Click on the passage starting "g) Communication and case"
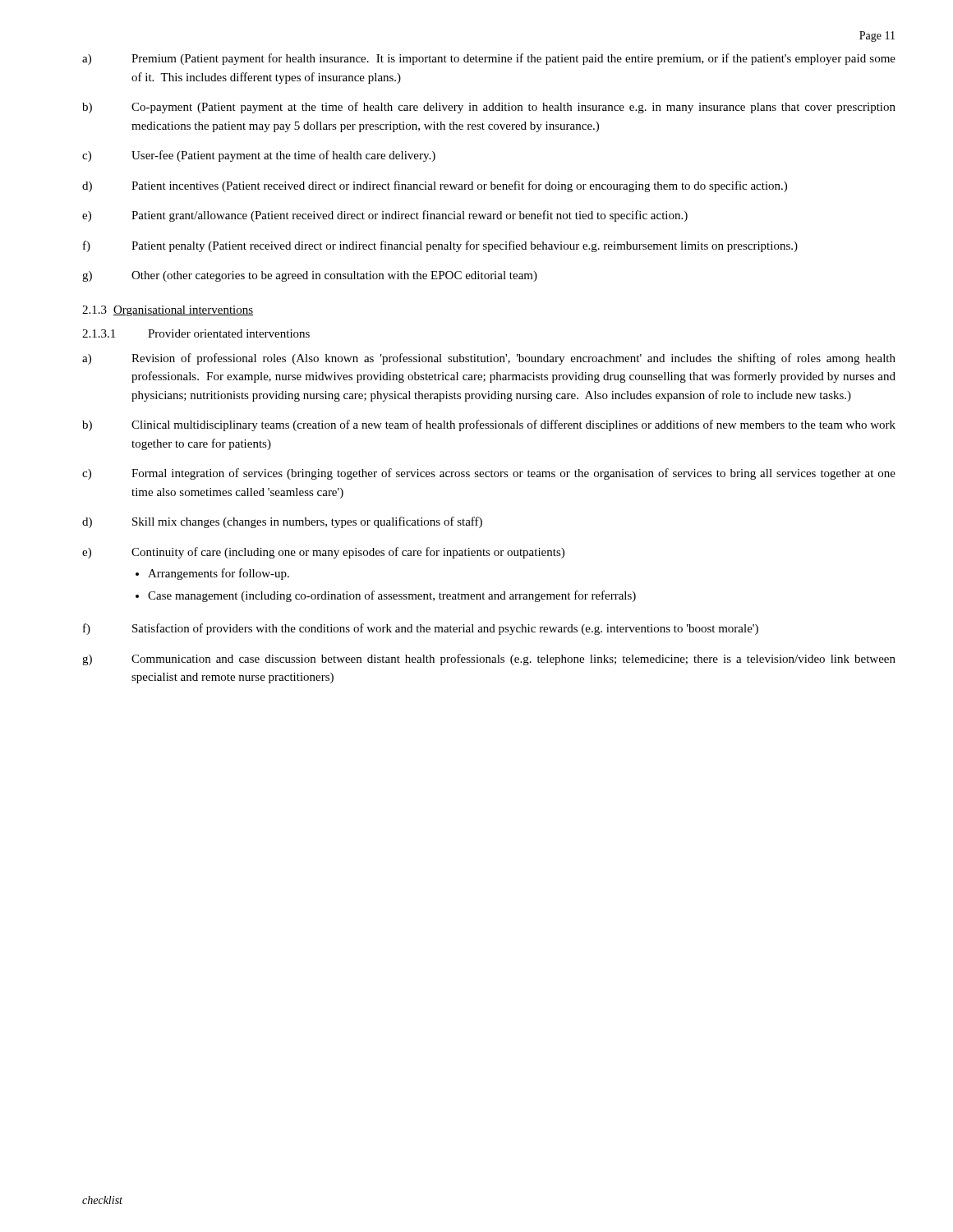 (489, 668)
